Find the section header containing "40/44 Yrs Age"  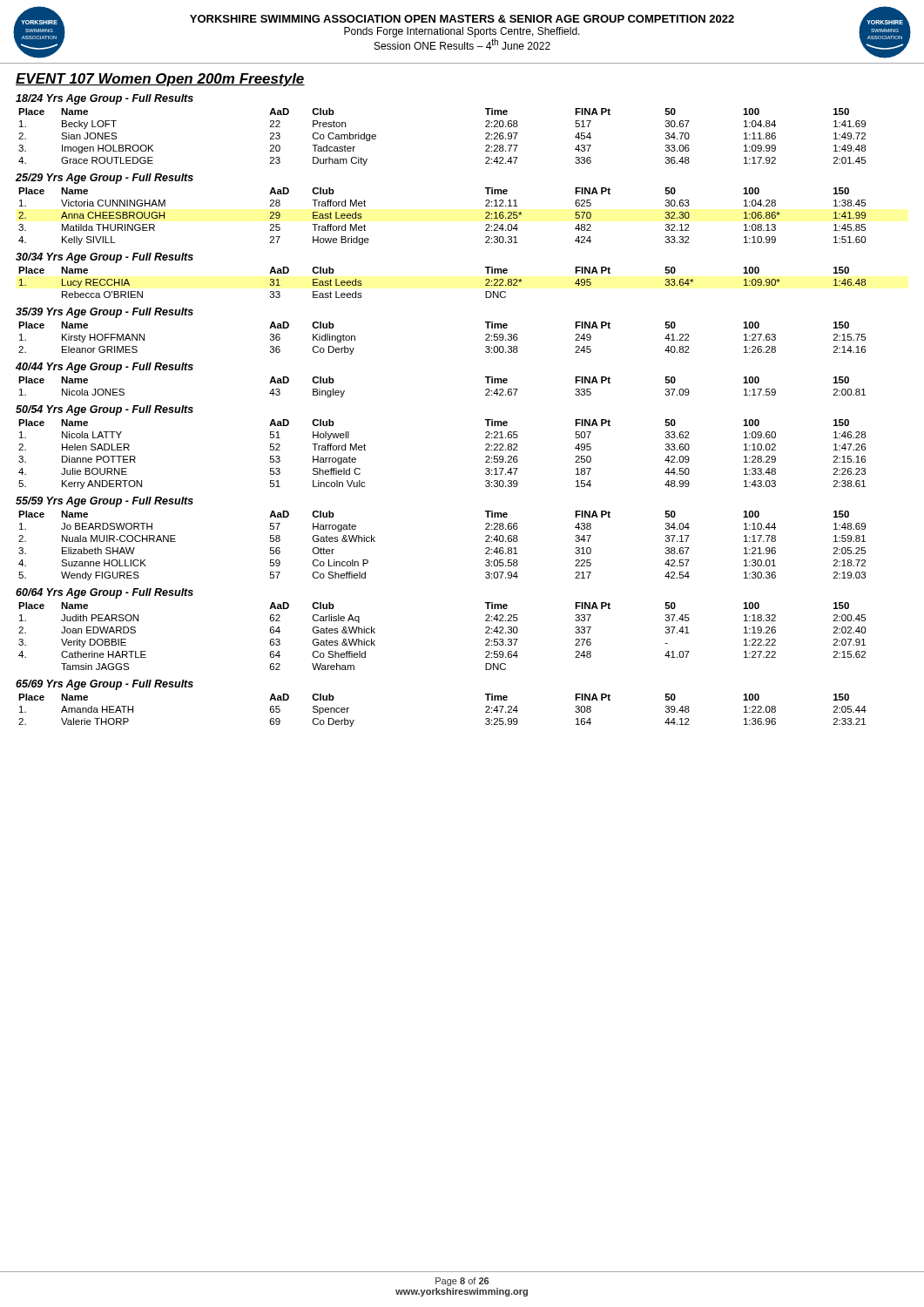point(105,367)
